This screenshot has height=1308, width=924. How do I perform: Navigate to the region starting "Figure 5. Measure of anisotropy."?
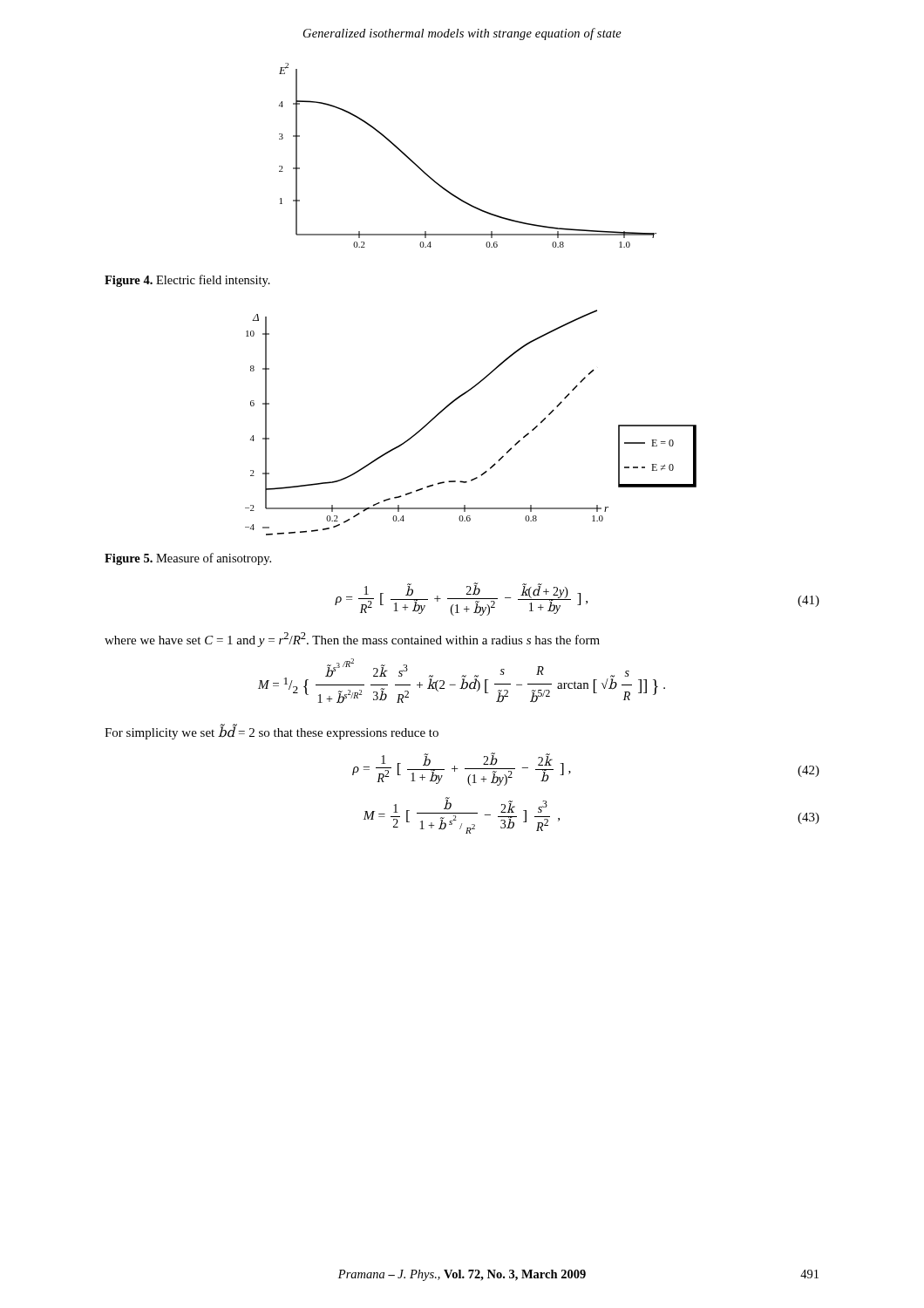click(188, 558)
